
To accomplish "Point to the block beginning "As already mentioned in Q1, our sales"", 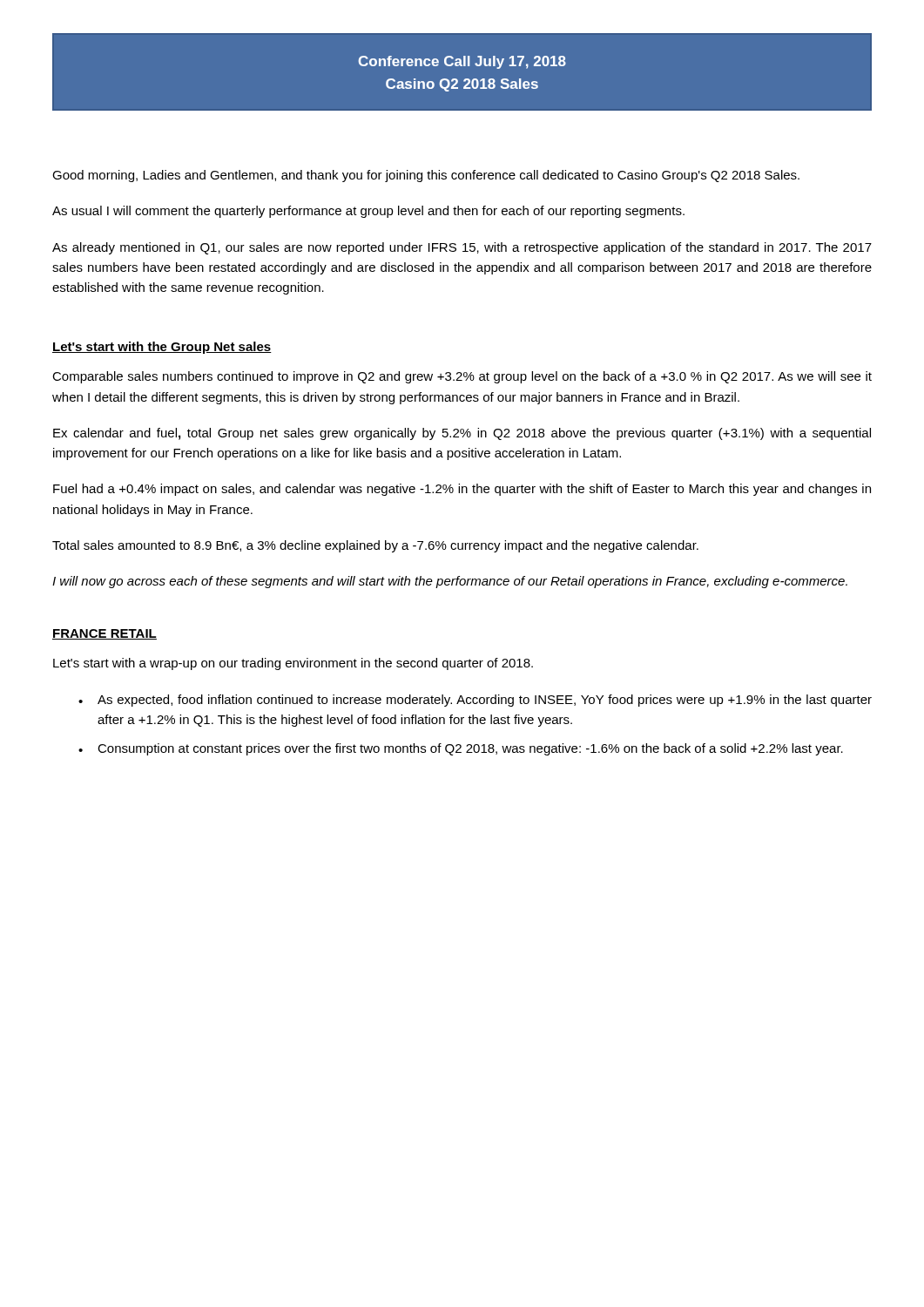I will (x=462, y=267).
